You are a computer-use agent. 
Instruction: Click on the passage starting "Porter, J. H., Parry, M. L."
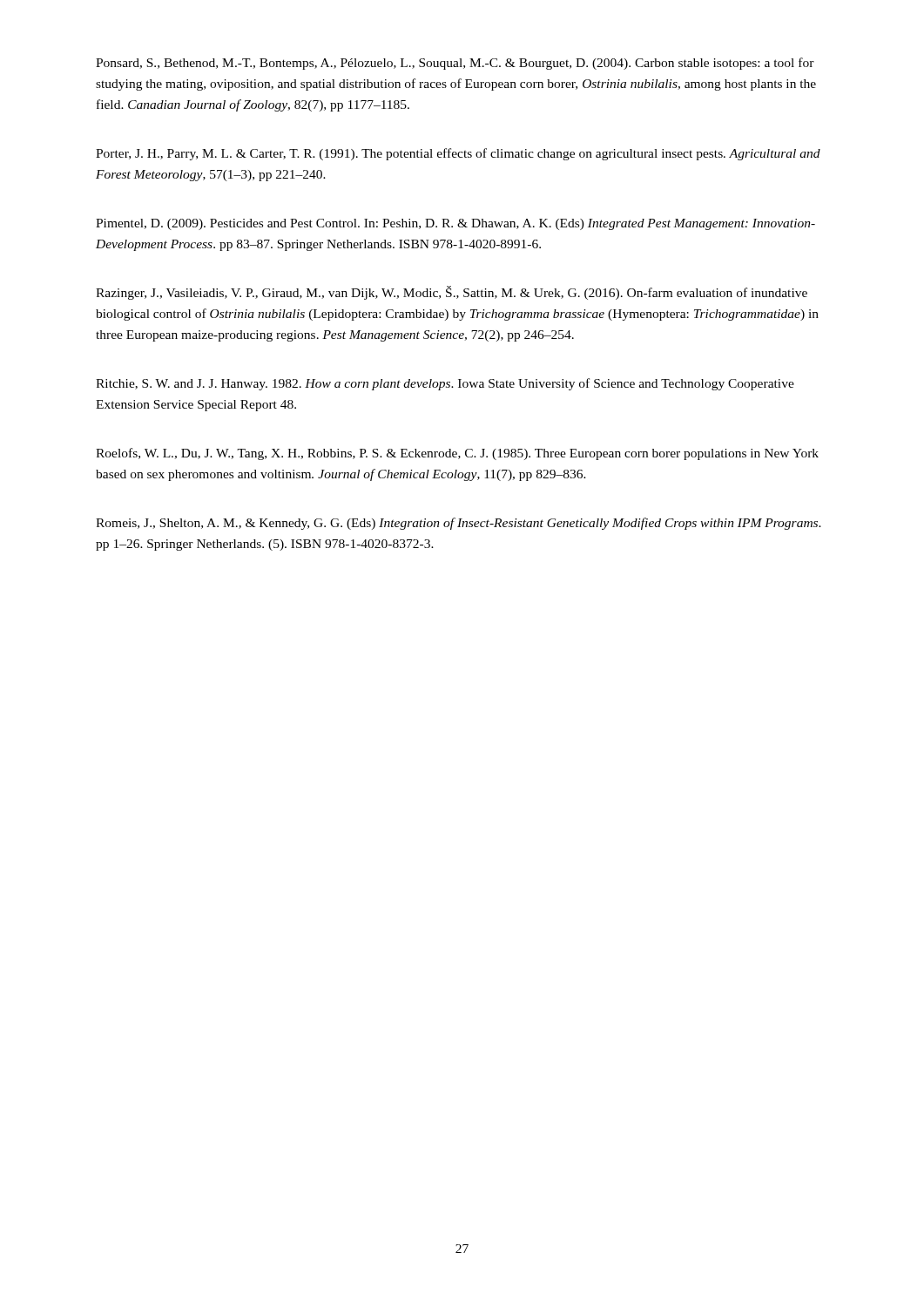458,163
